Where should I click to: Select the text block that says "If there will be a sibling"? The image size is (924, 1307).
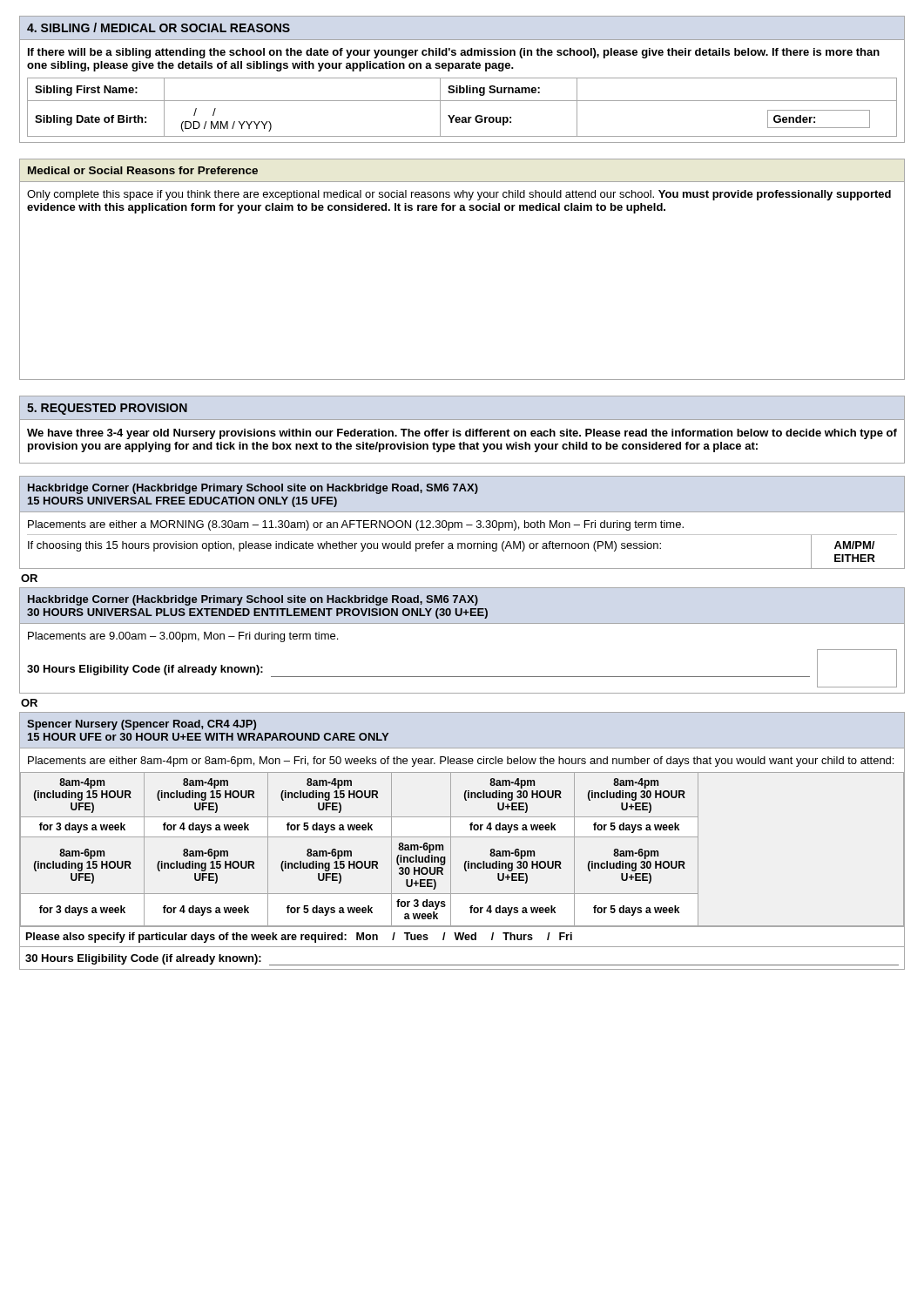[x=453, y=58]
